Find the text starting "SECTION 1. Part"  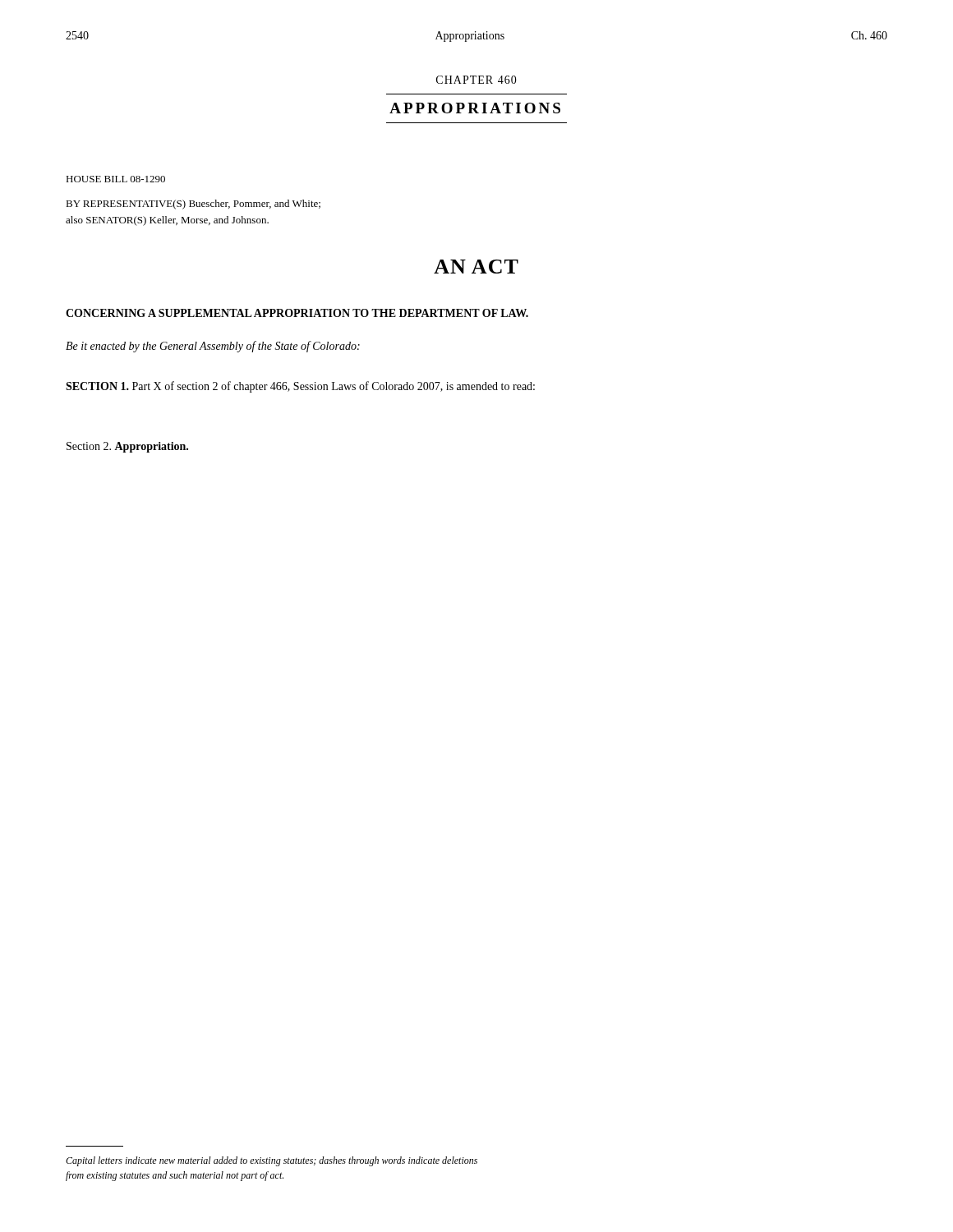301,386
